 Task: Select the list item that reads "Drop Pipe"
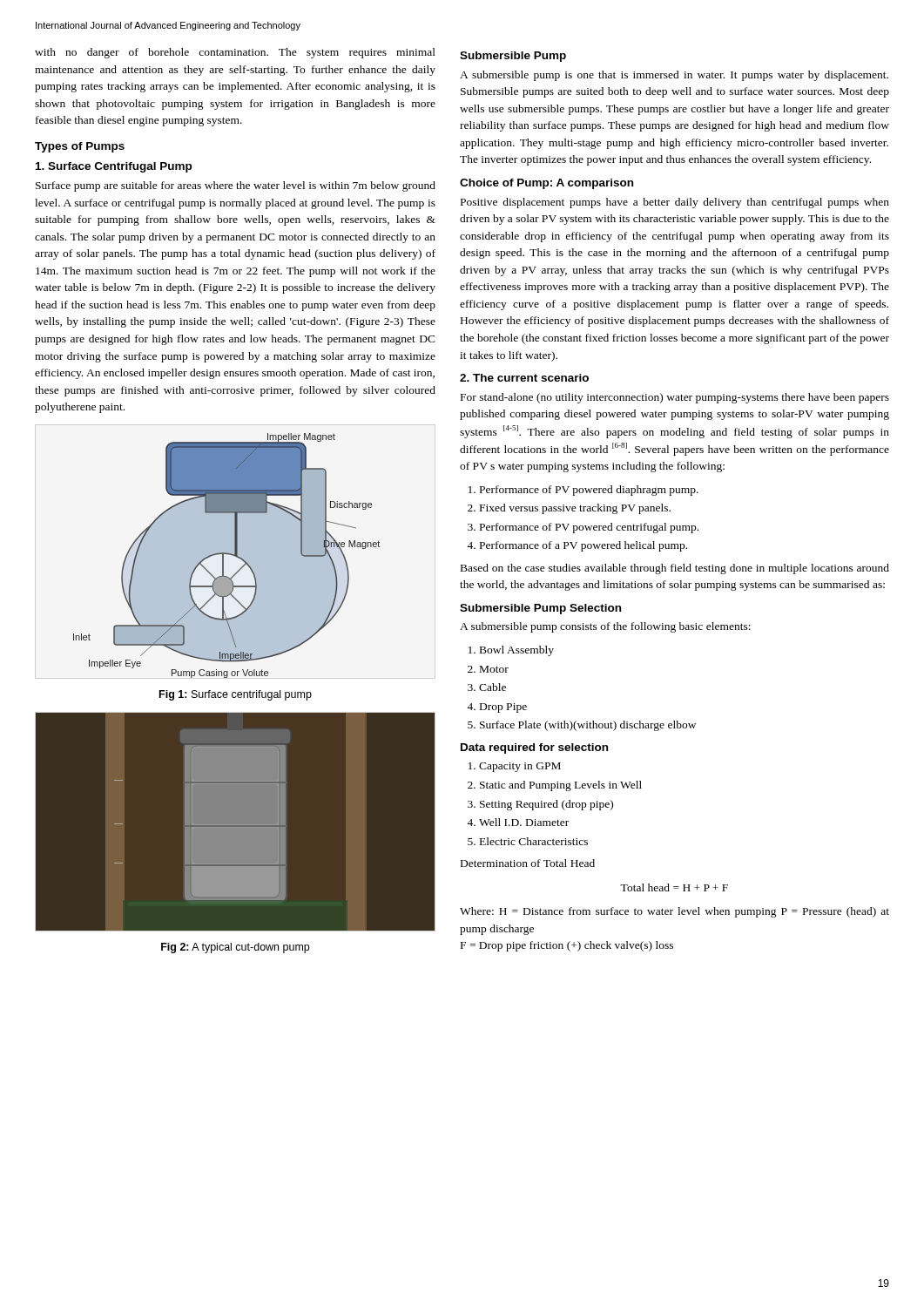pyautogui.click(x=503, y=706)
